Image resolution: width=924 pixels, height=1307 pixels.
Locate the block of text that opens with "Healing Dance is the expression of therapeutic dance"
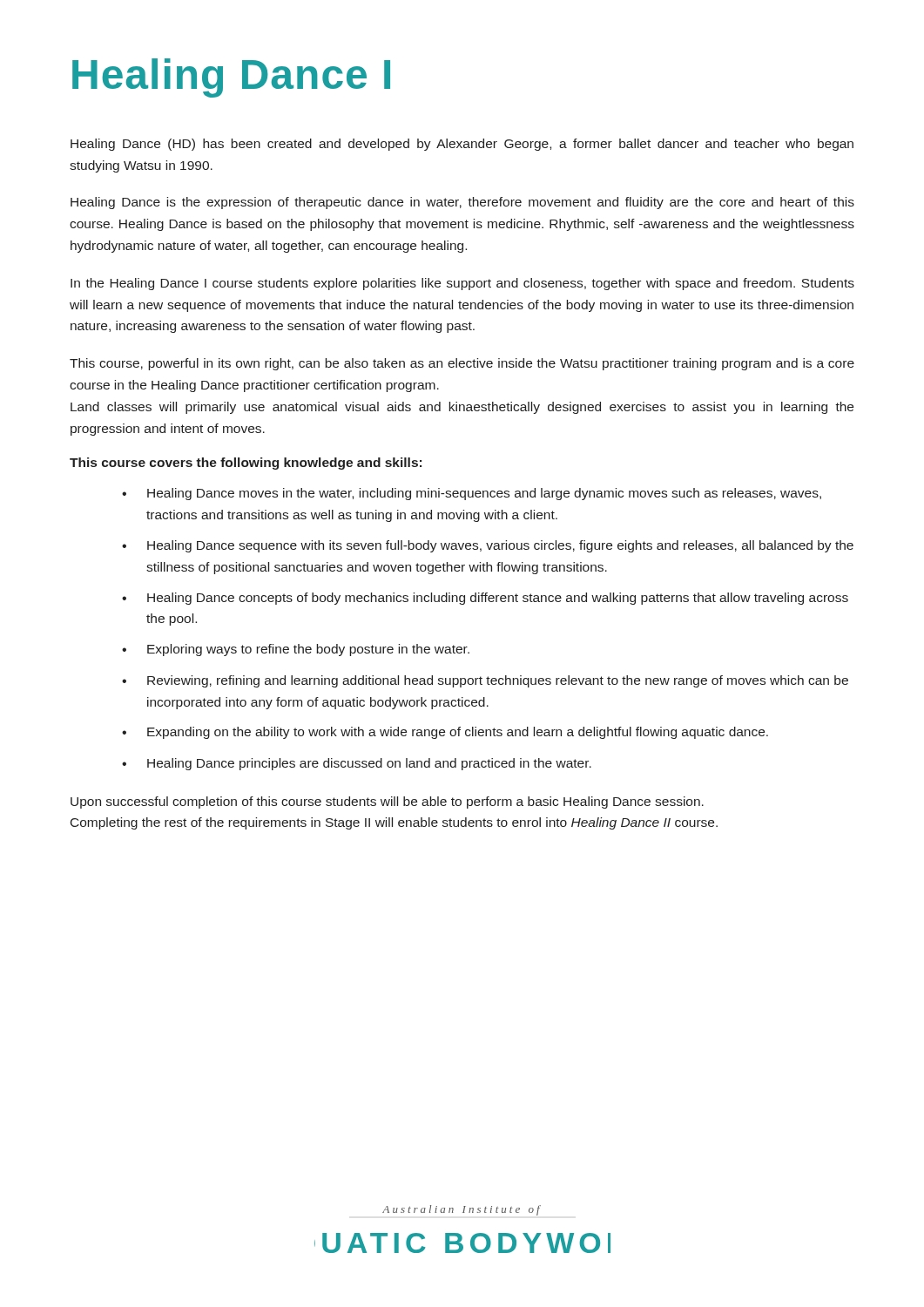[x=462, y=224]
